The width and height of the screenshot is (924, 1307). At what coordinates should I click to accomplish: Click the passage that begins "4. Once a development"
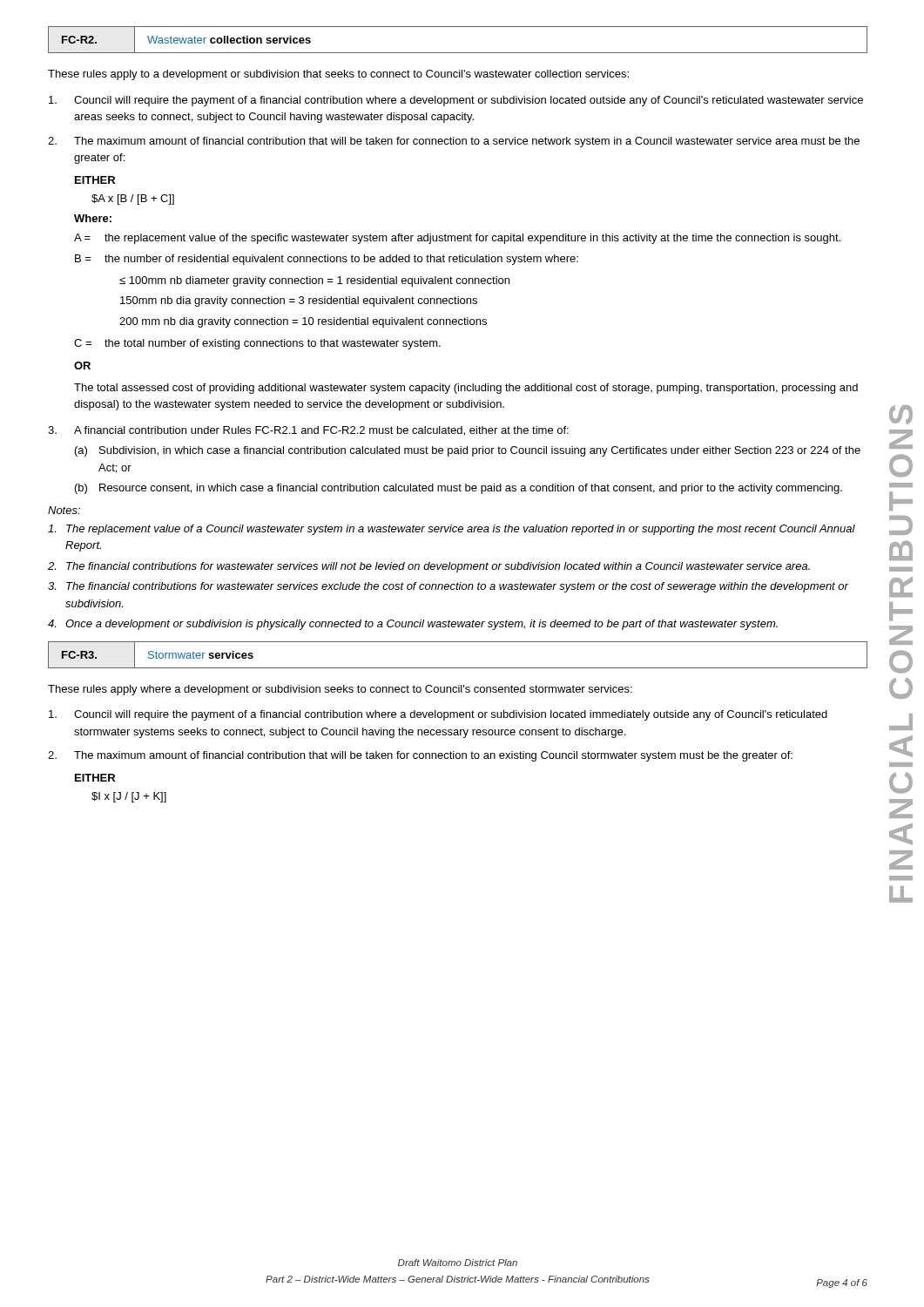[413, 624]
